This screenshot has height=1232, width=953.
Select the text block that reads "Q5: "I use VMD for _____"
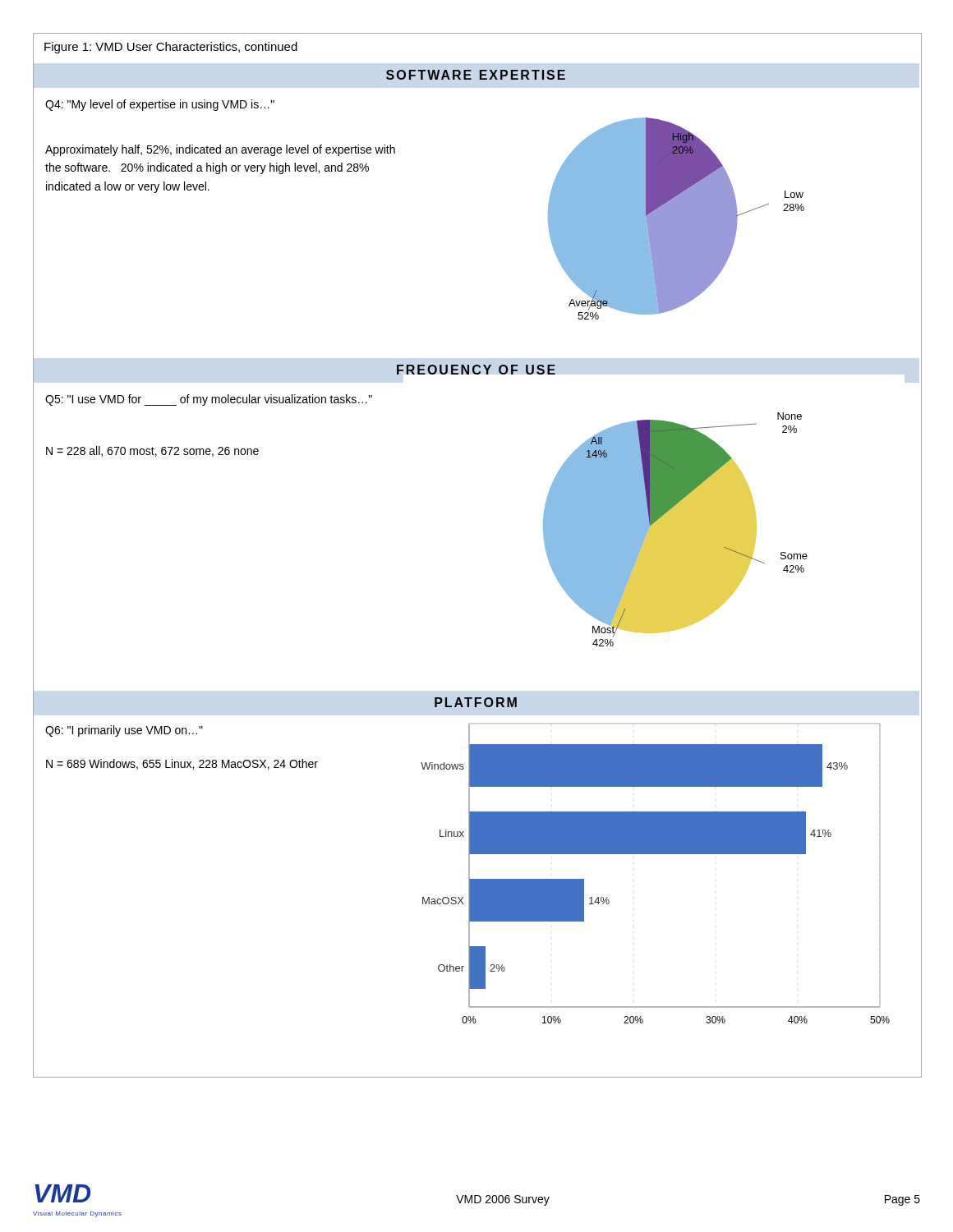click(x=209, y=399)
